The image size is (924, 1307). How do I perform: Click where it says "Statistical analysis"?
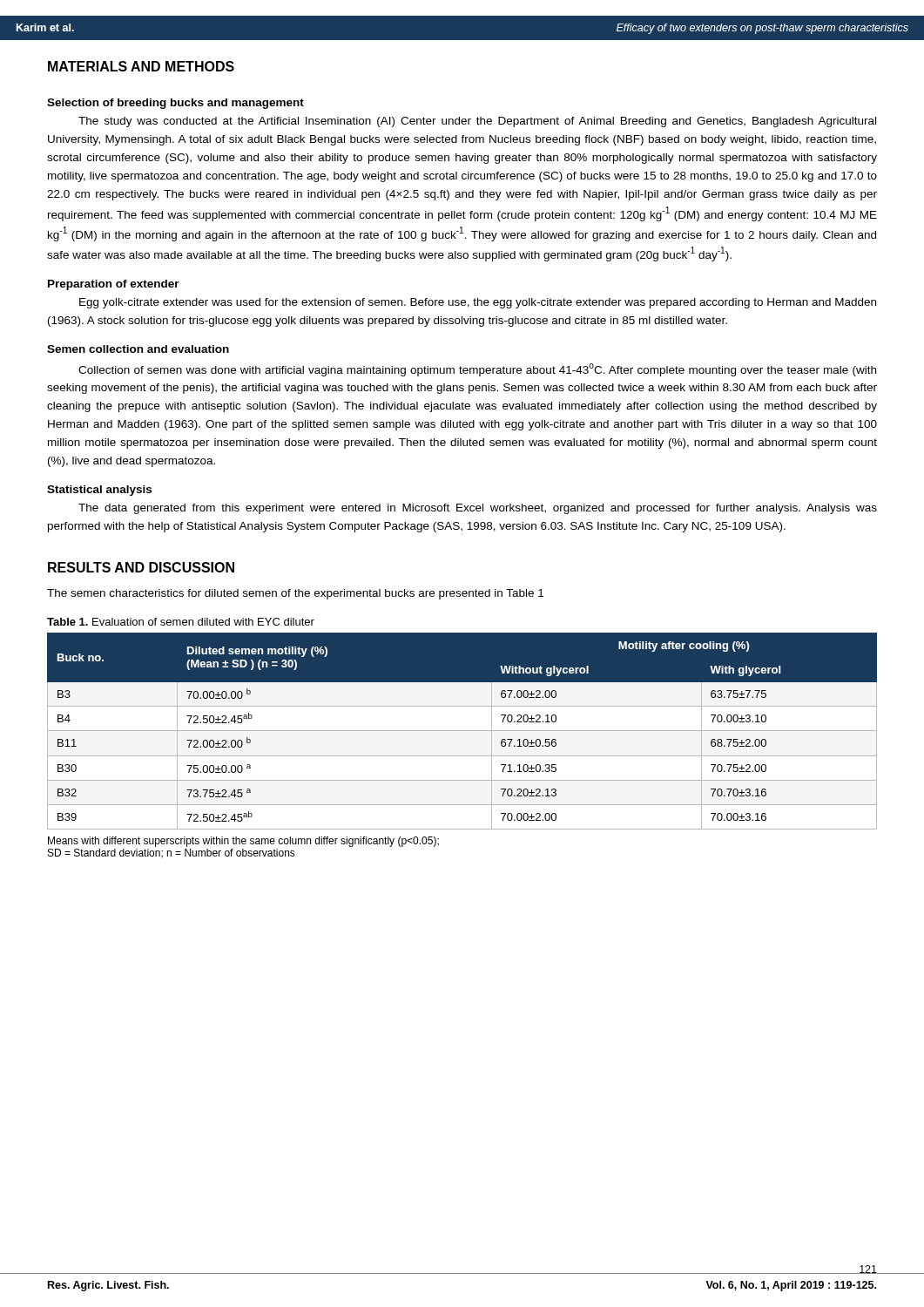click(100, 489)
